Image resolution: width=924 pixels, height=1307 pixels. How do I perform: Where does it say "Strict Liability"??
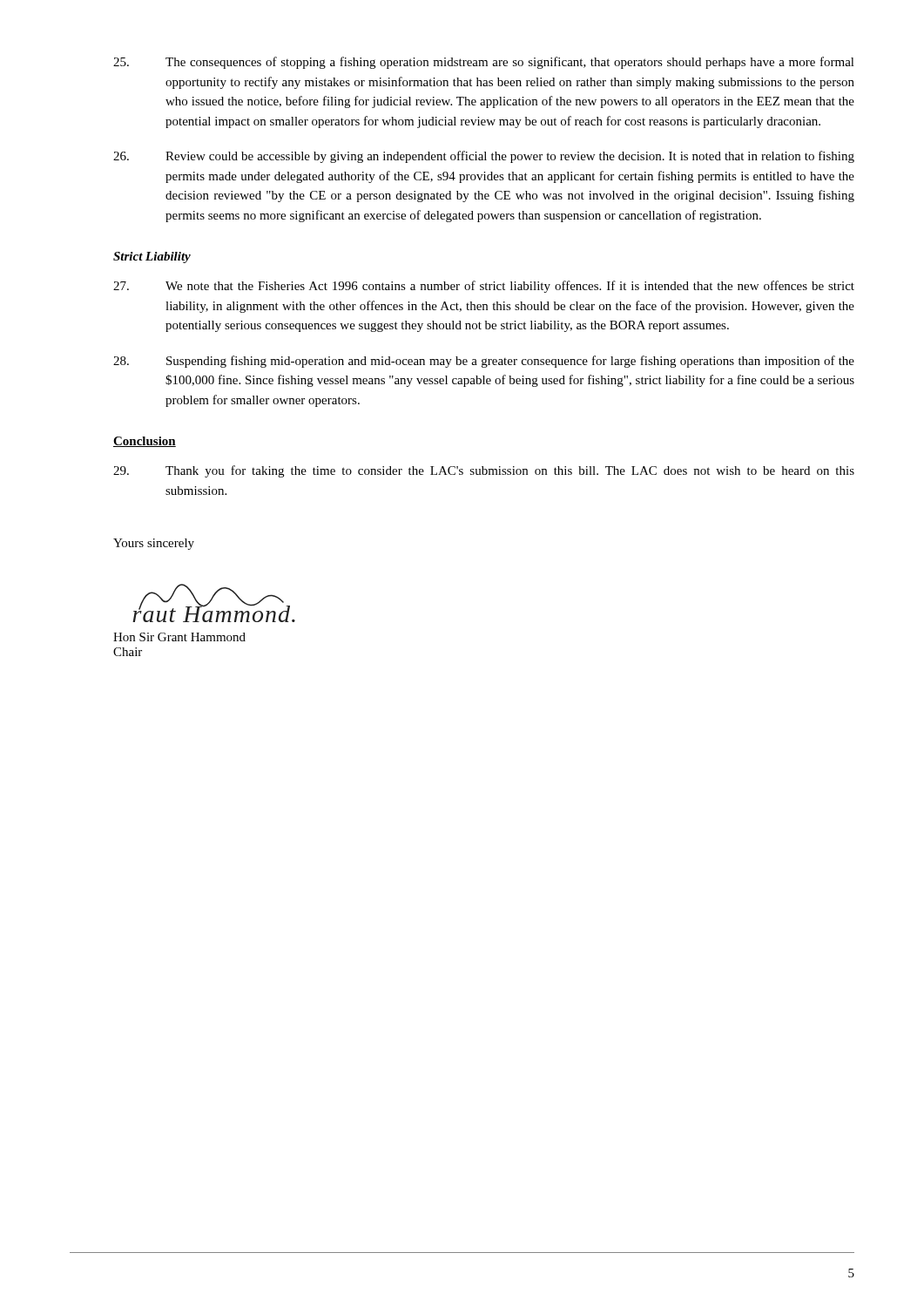pyautogui.click(x=152, y=256)
